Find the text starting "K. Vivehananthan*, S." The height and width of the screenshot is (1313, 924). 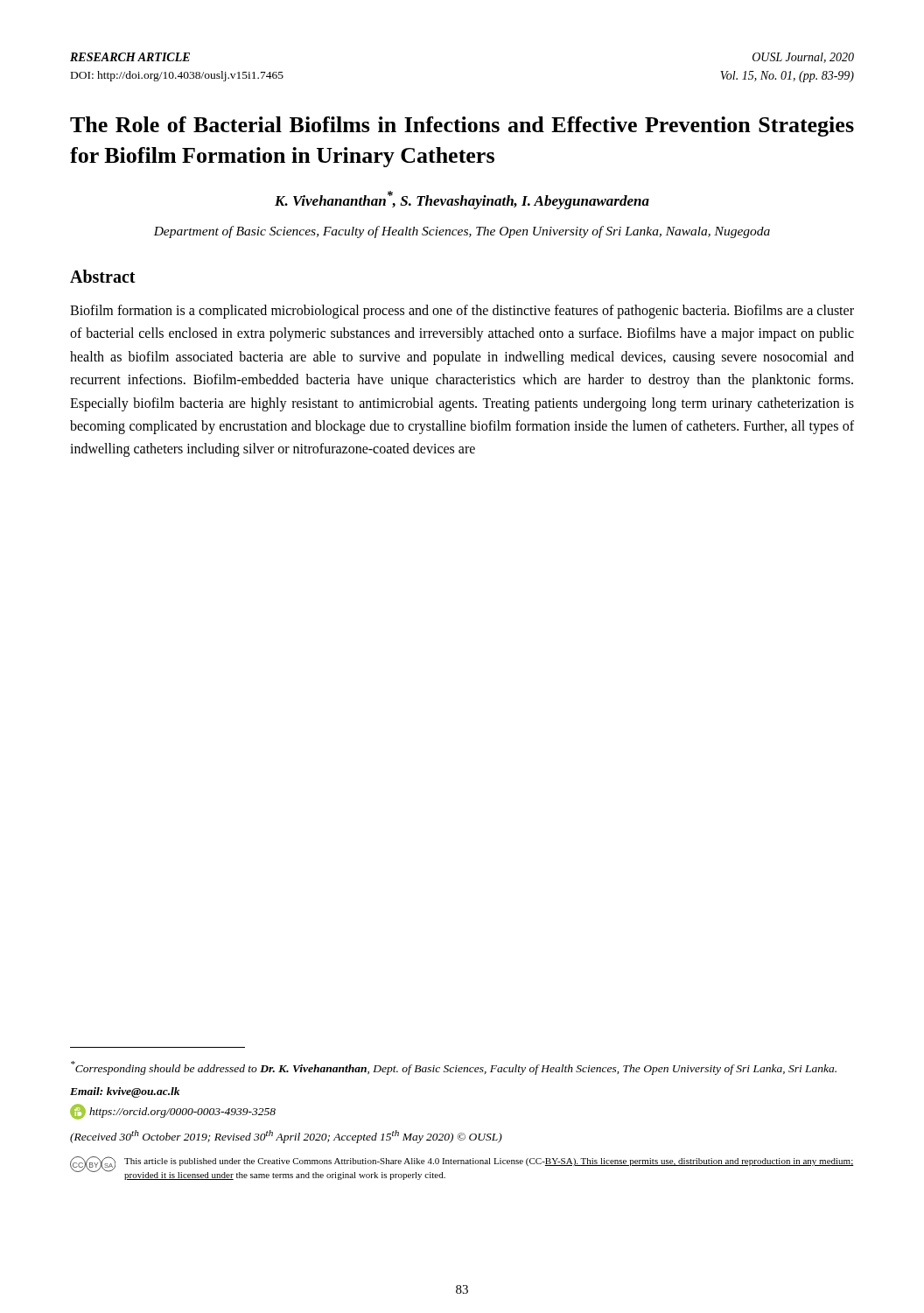pyautogui.click(x=462, y=199)
